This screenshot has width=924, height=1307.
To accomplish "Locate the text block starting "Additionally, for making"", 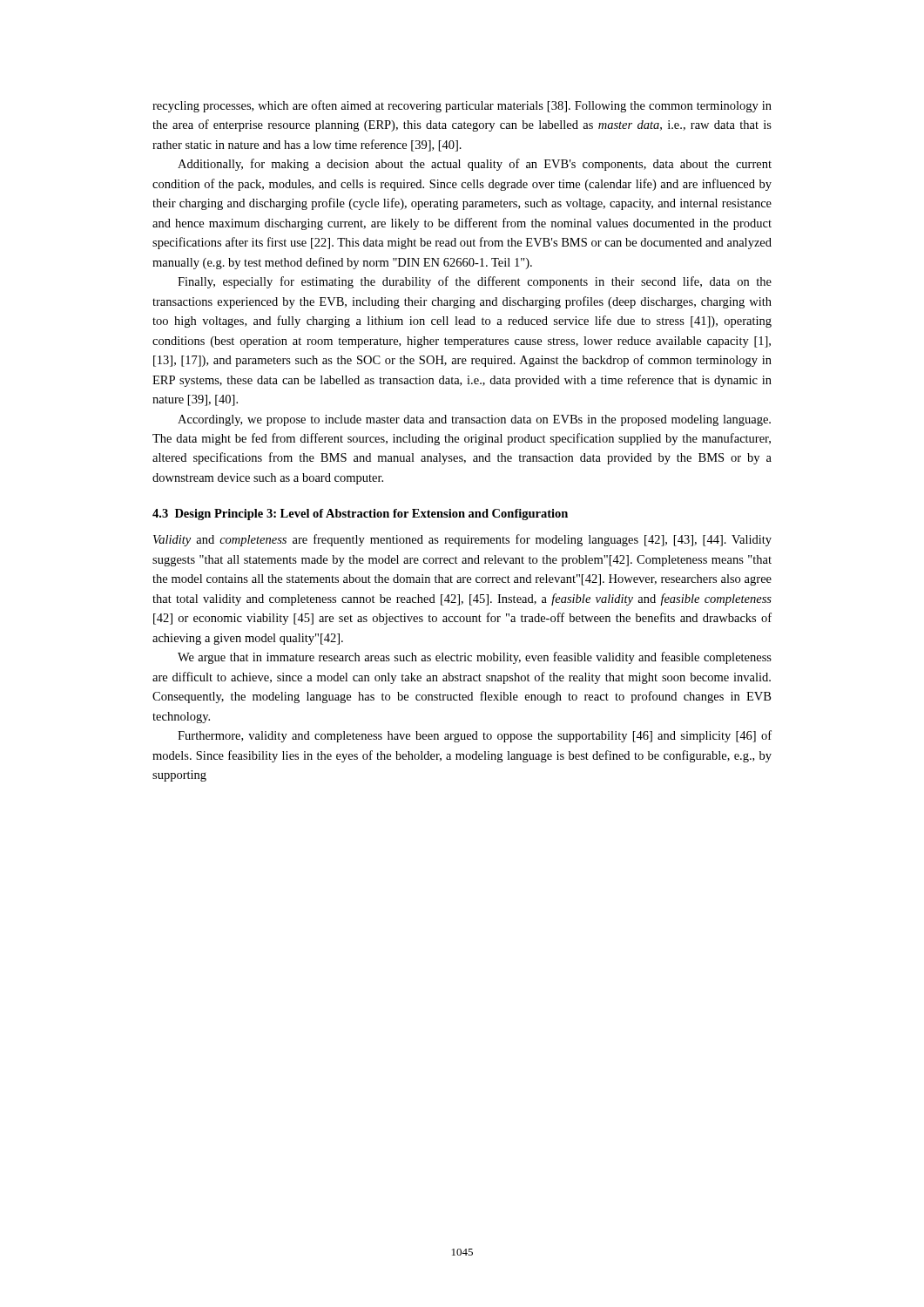I will (x=462, y=213).
